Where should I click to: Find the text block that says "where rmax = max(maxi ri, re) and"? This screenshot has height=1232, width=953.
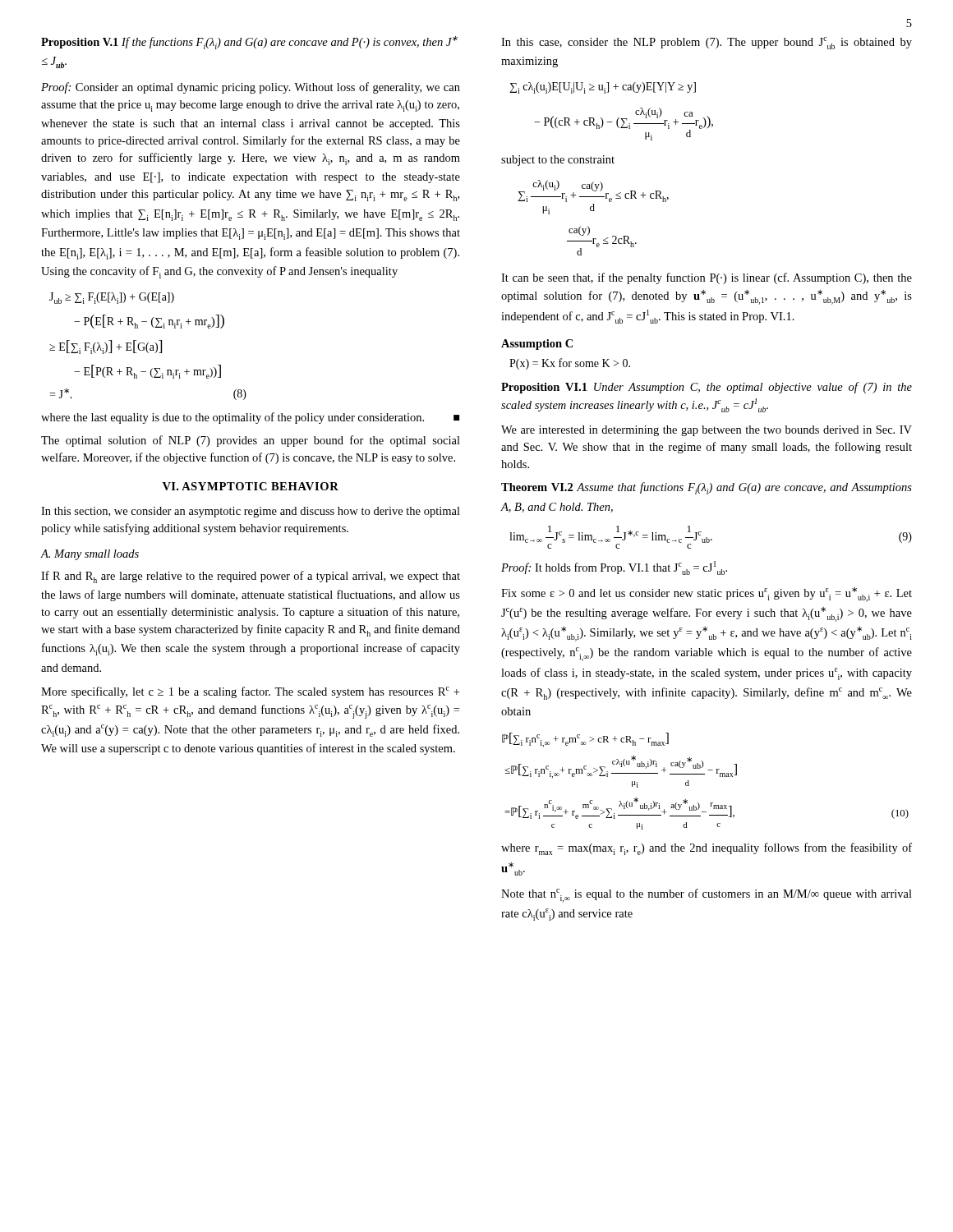tap(707, 859)
